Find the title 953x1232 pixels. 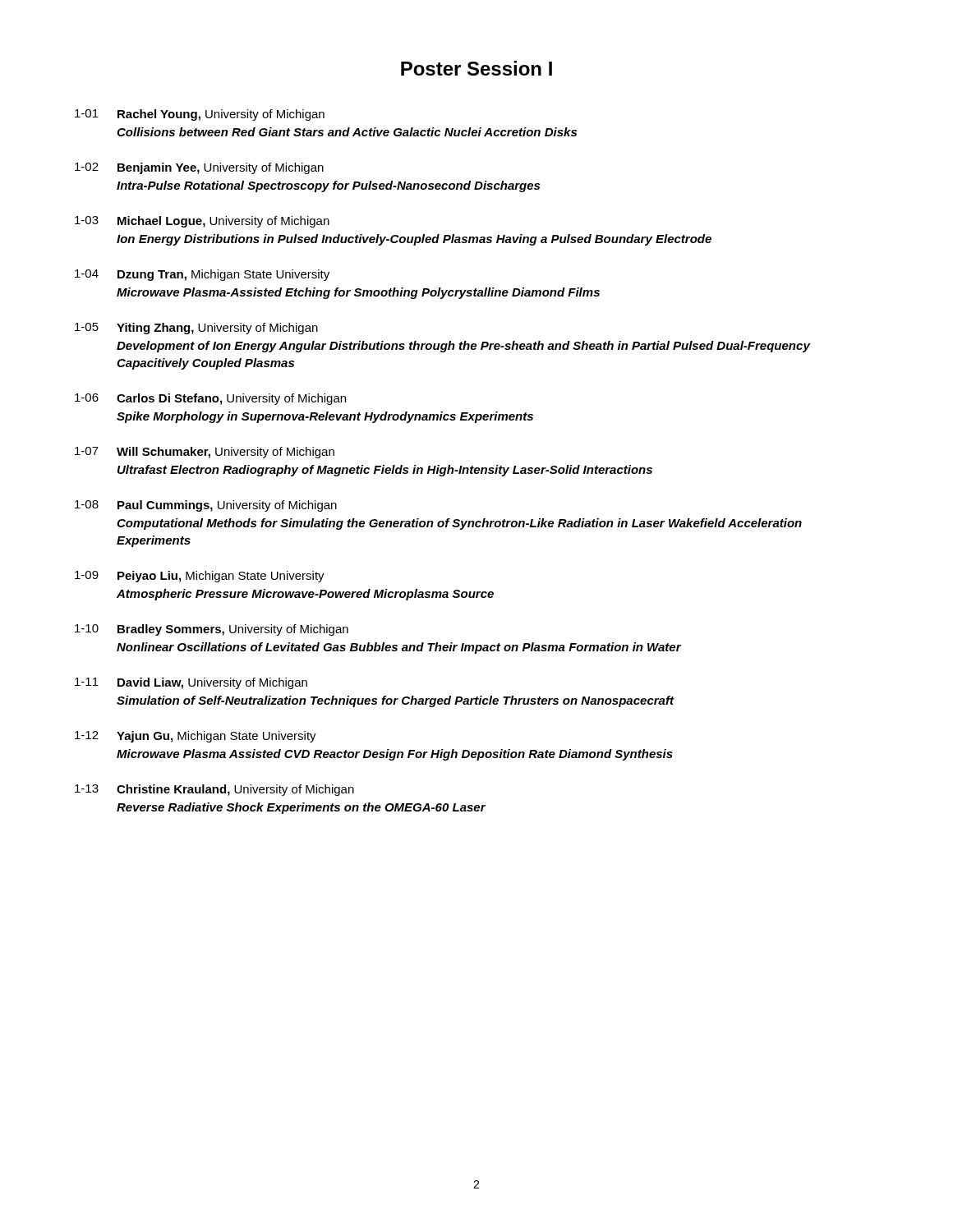click(x=476, y=69)
